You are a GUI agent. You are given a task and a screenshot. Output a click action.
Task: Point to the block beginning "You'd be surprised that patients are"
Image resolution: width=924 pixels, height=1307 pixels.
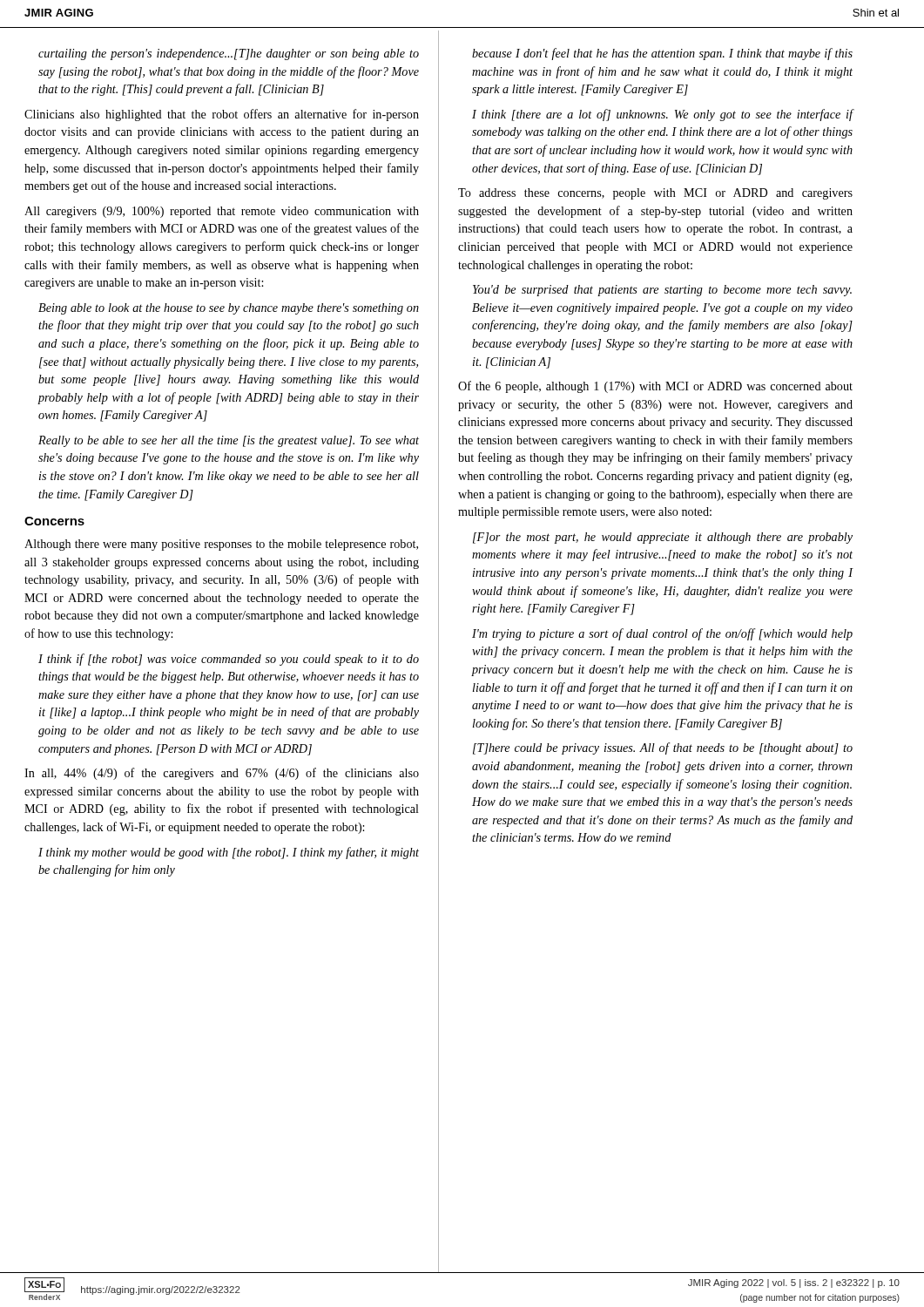click(x=662, y=326)
